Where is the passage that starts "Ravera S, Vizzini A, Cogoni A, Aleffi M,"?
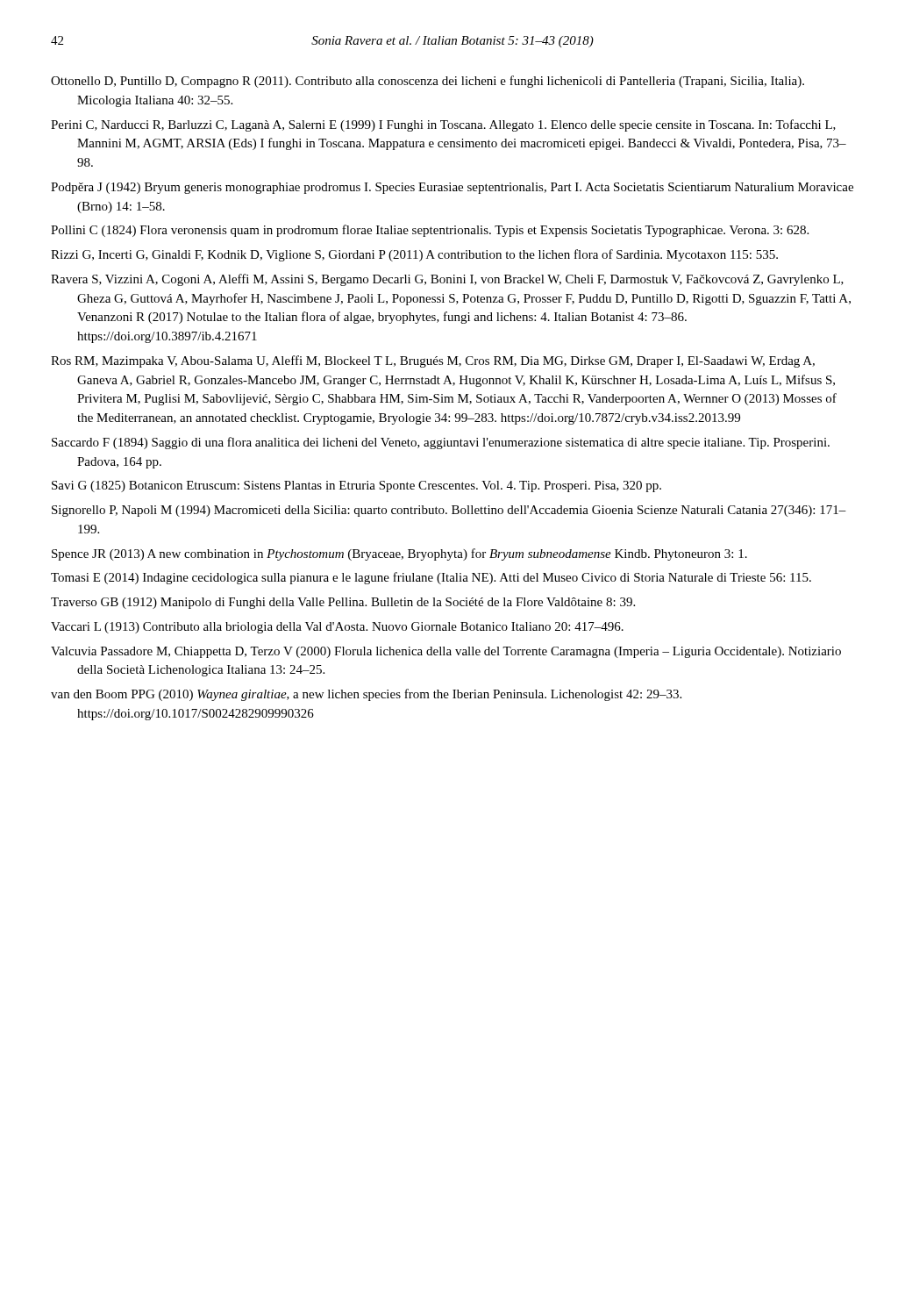 point(451,307)
